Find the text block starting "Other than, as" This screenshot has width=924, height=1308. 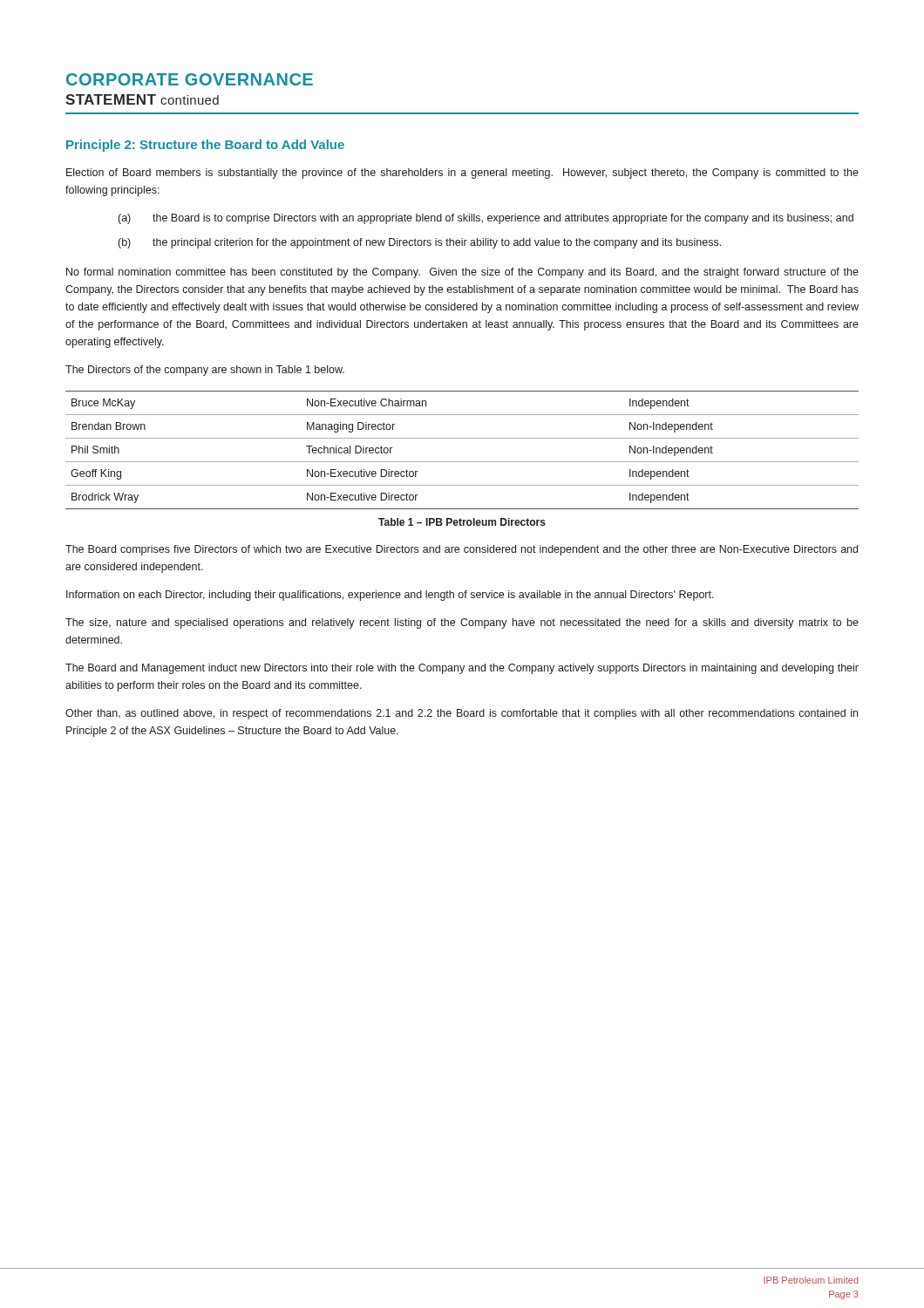[x=462, y=722]
